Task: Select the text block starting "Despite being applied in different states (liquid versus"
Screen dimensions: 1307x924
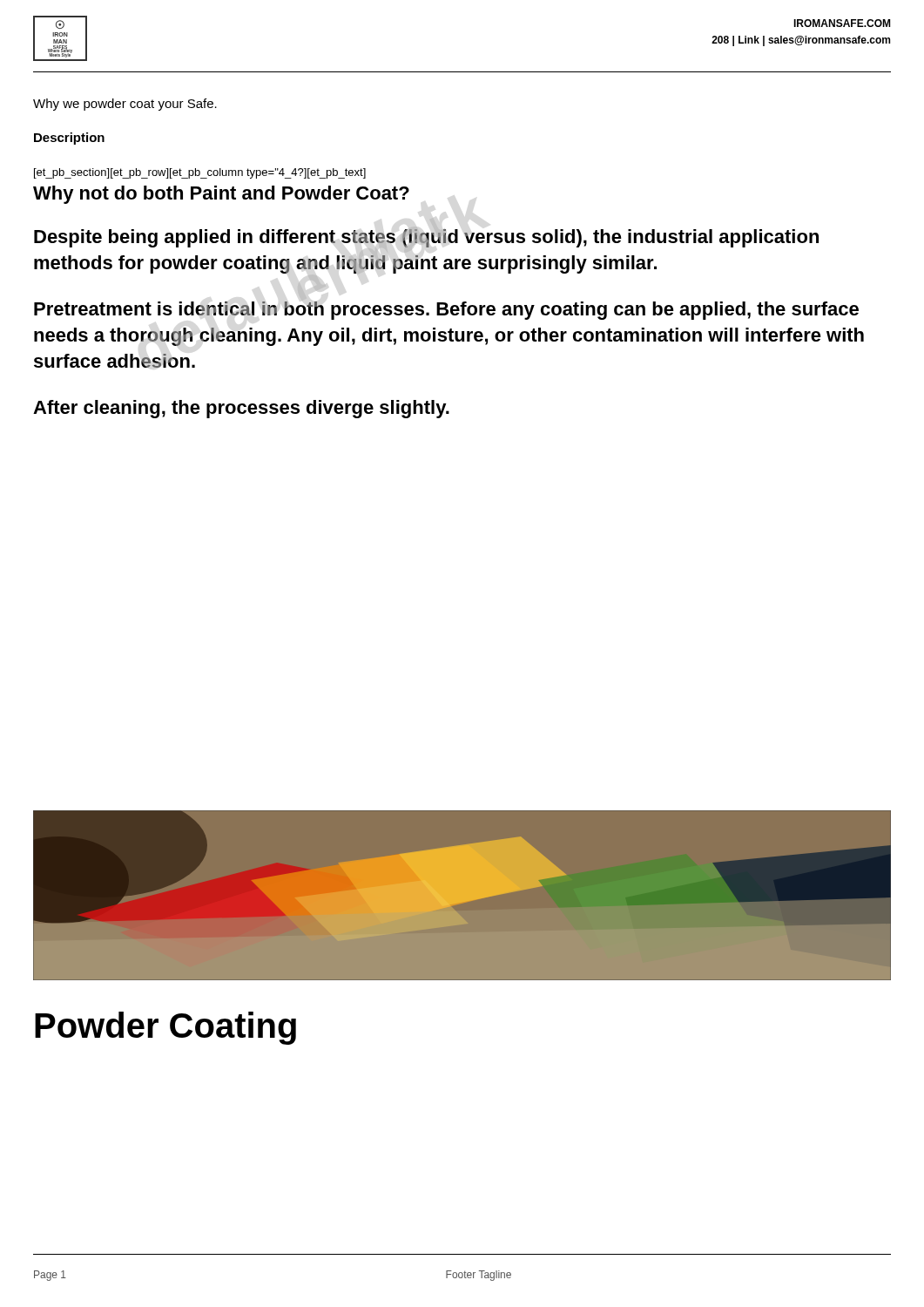Action: (426, 250)
